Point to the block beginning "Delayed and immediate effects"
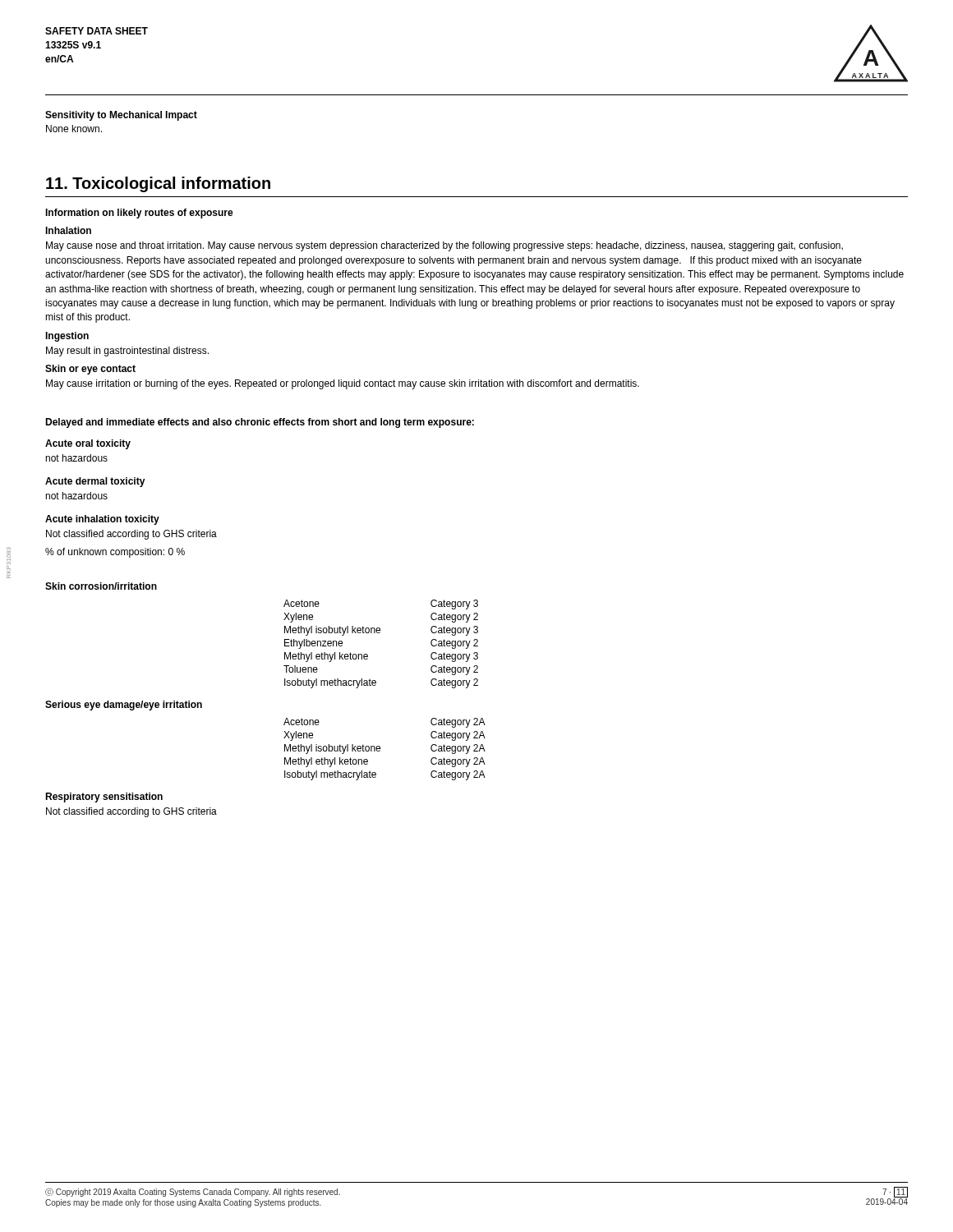This screenshot has width=953, height=1232. [x=260, y=422]
